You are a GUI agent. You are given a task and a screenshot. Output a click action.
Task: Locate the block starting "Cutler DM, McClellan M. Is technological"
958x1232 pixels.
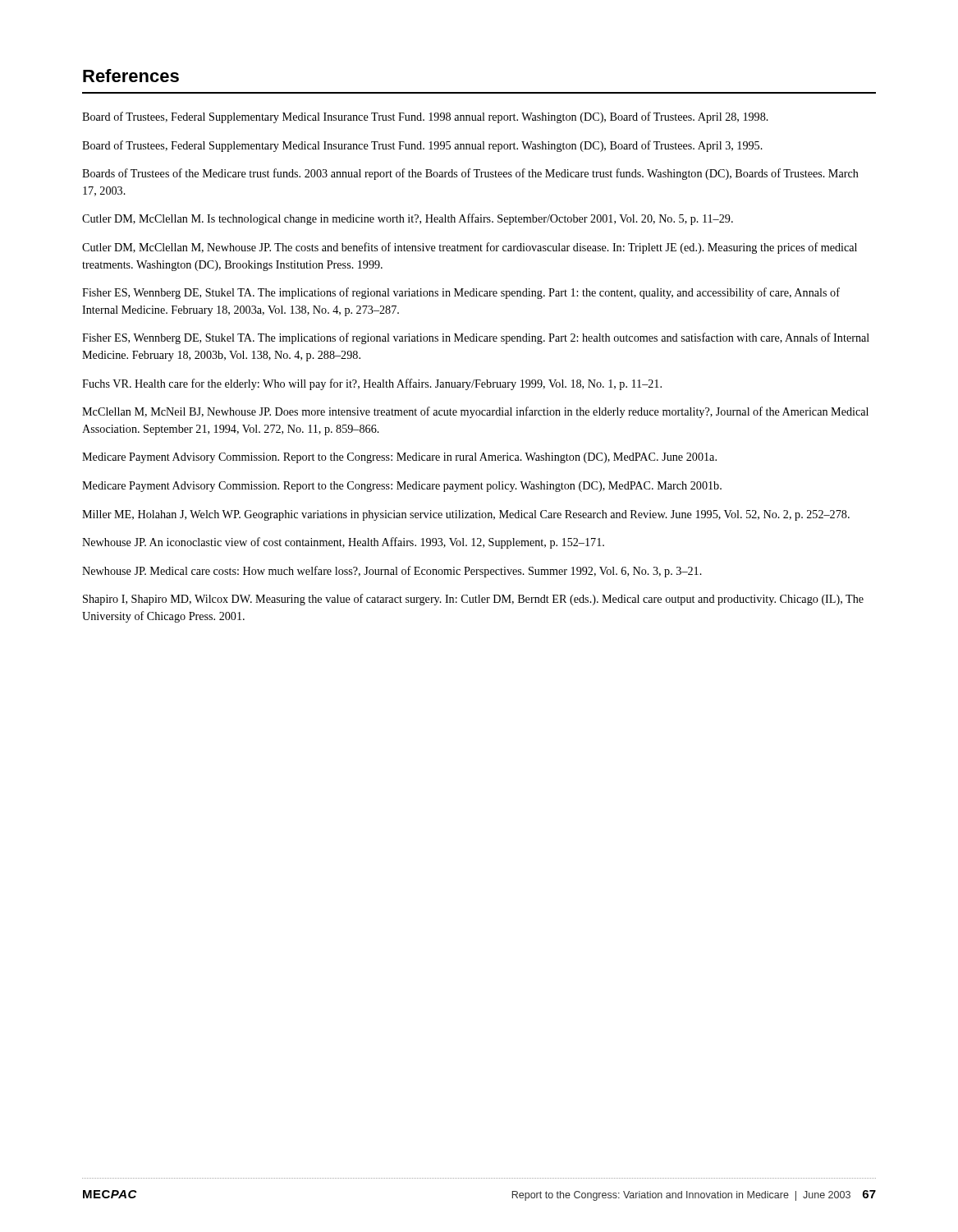(408, 219)
